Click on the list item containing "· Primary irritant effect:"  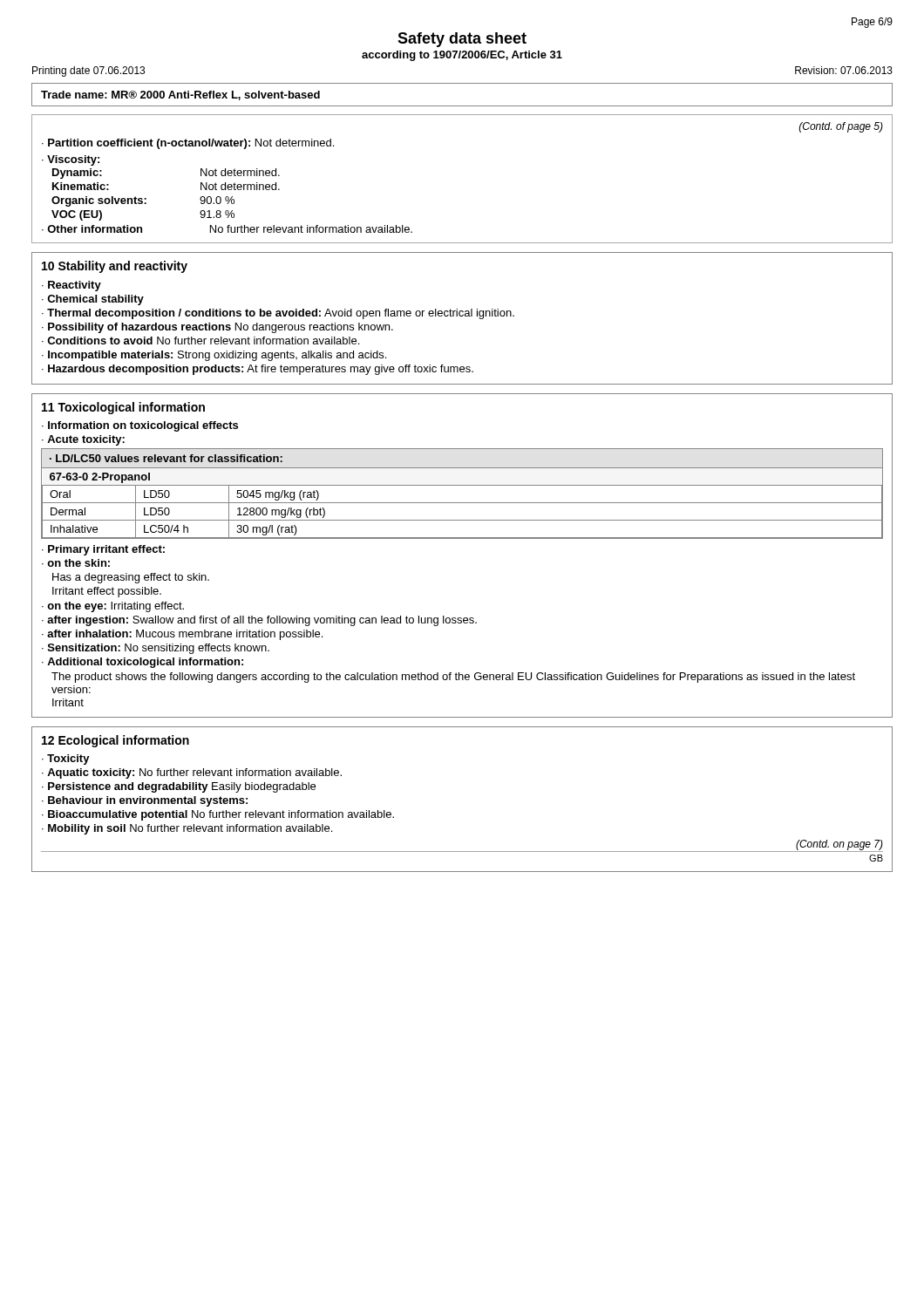(x=103, y=549)
